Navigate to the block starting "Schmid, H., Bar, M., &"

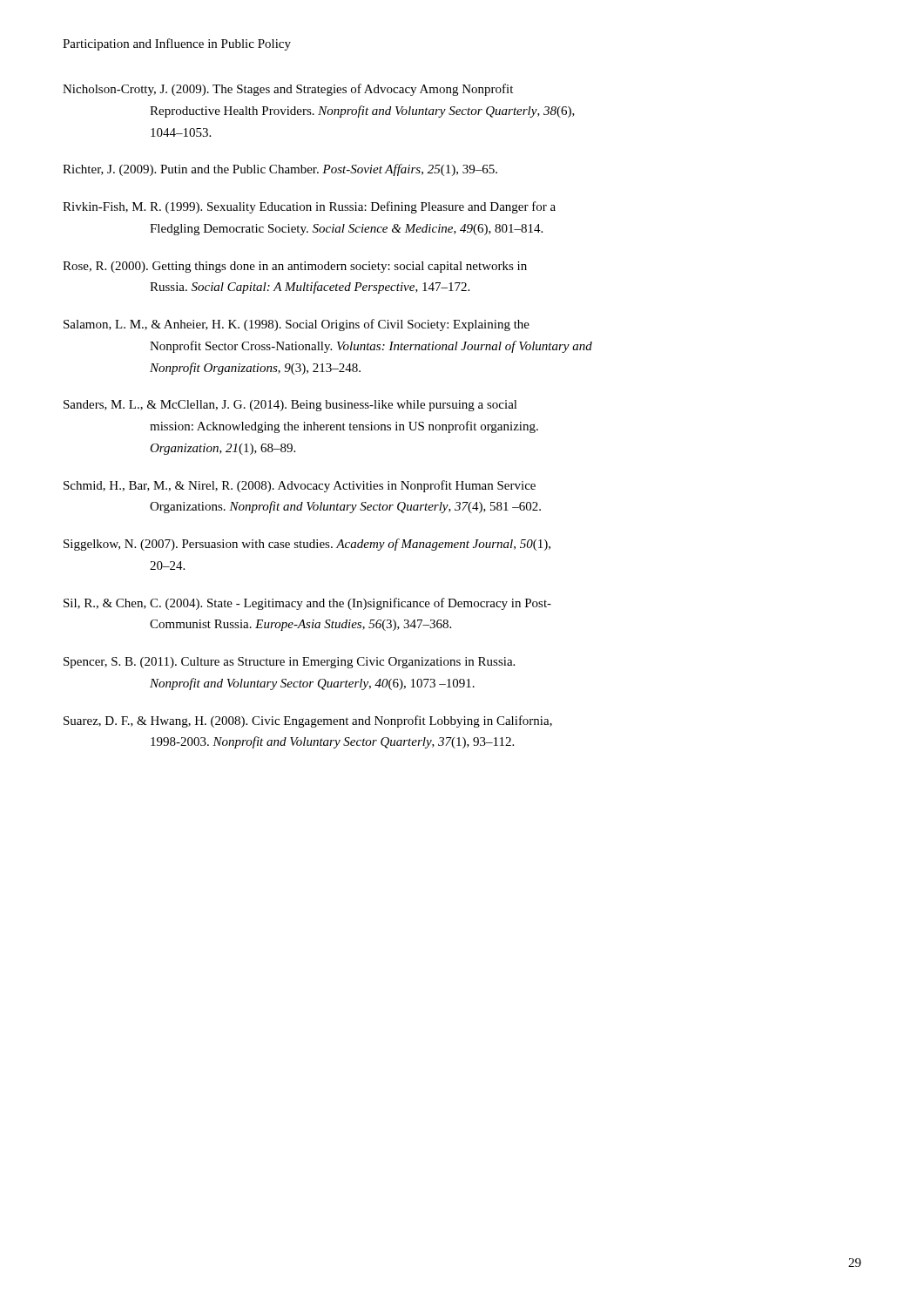462,498
